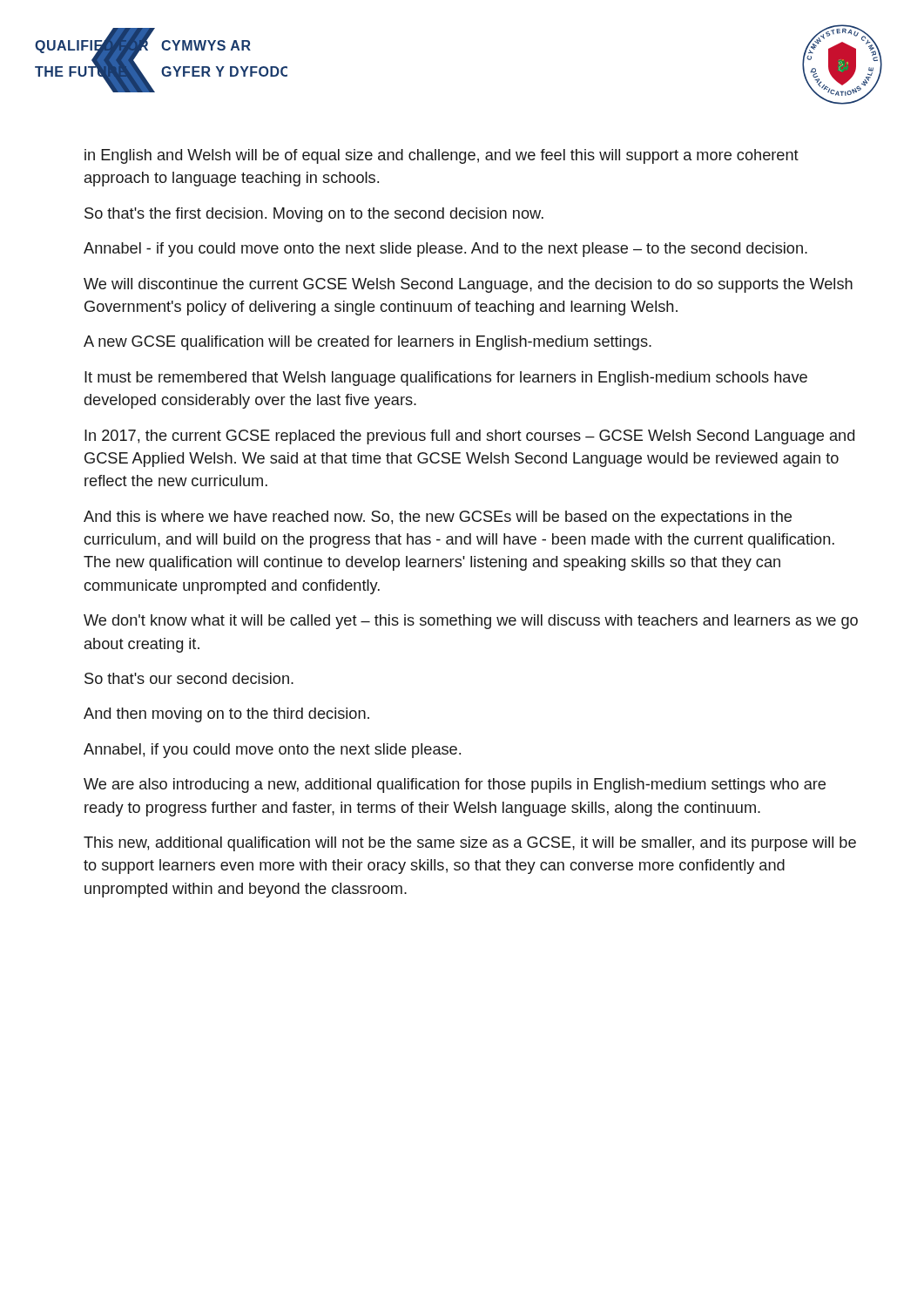Navigate to the text starting "And this is where we have reached"
The image size is (924, 1307).
click(x=472, y=551)
